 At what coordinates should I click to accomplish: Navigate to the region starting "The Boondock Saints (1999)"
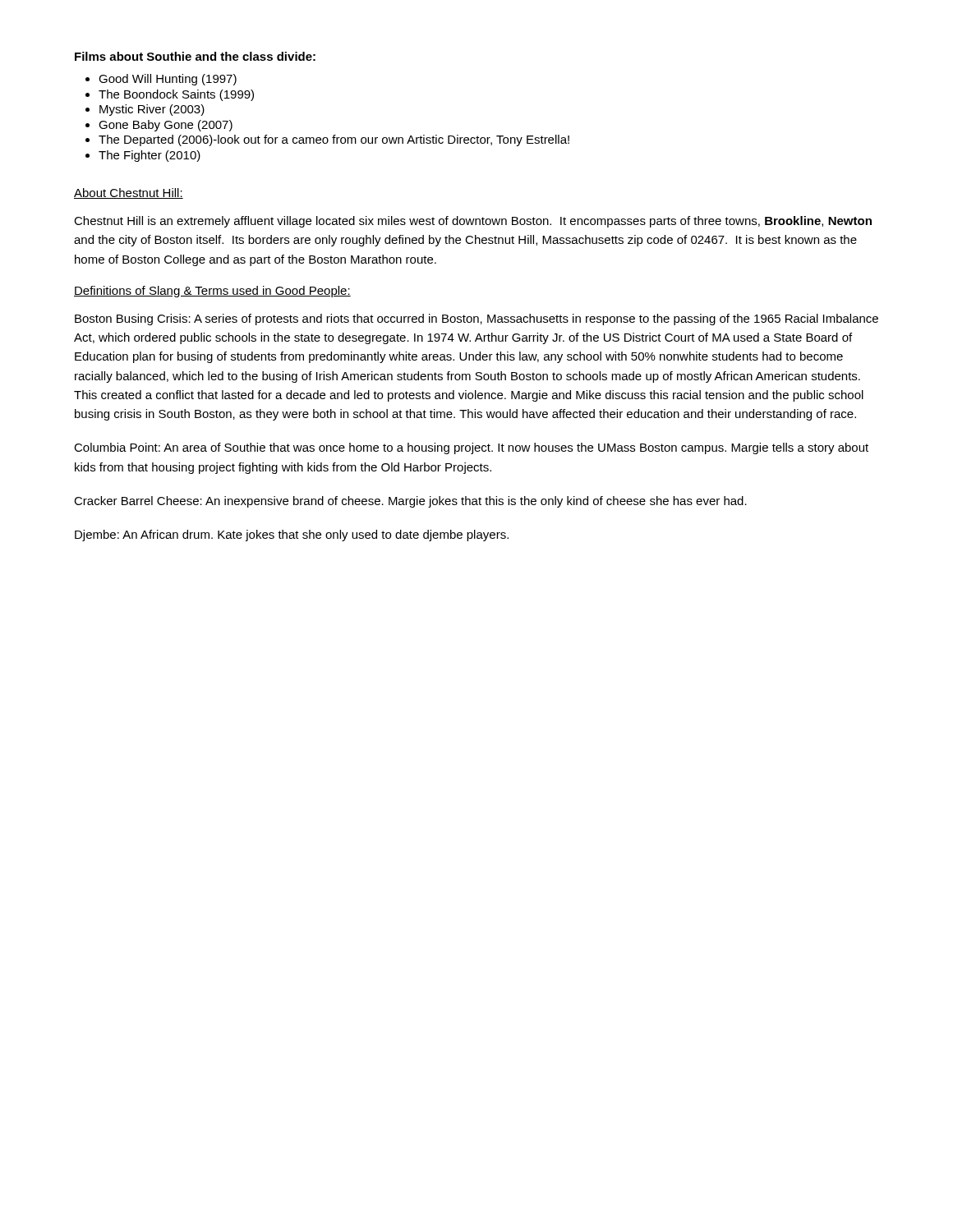170,95
